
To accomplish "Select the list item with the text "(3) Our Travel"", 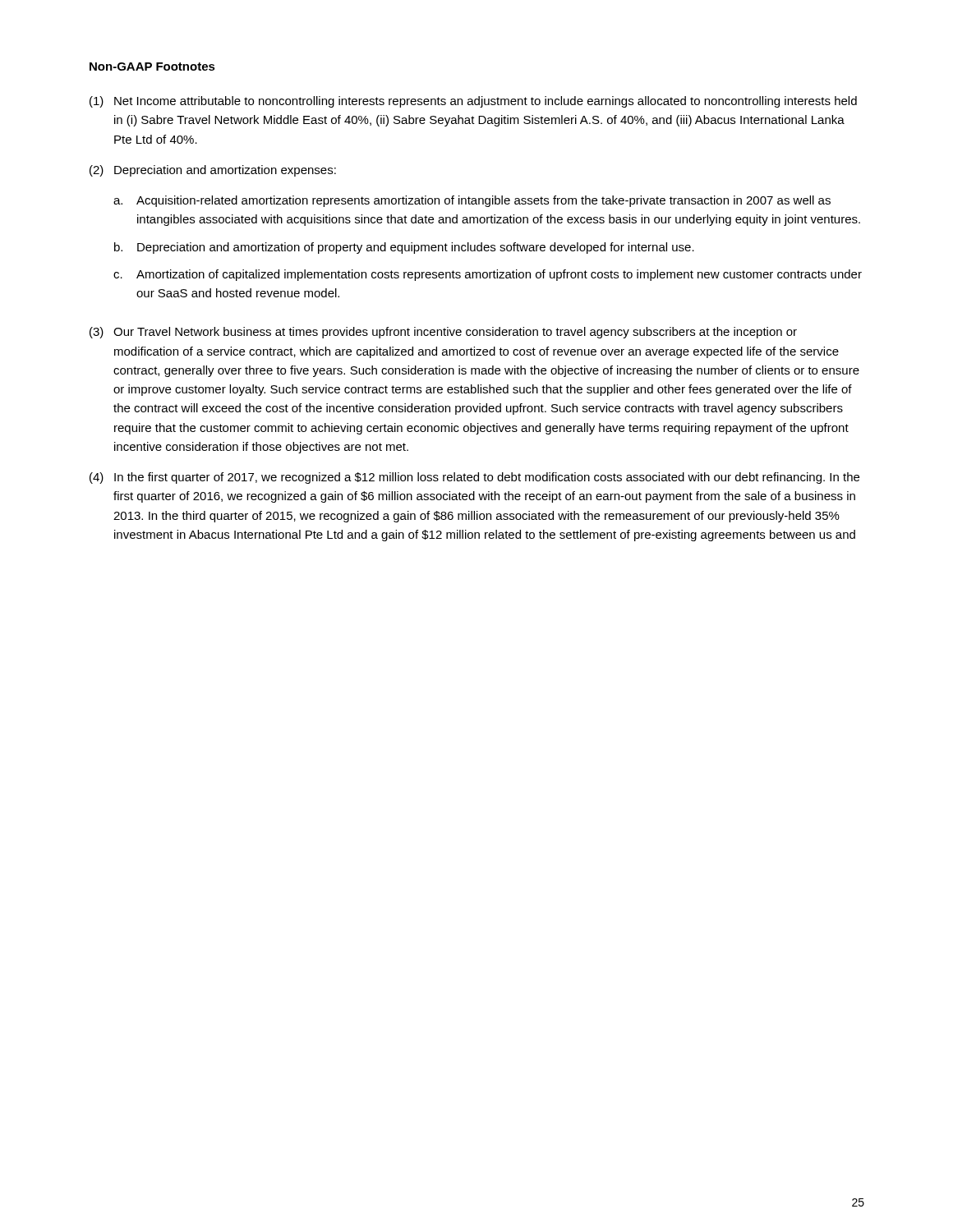I will [x=476, y=389].
